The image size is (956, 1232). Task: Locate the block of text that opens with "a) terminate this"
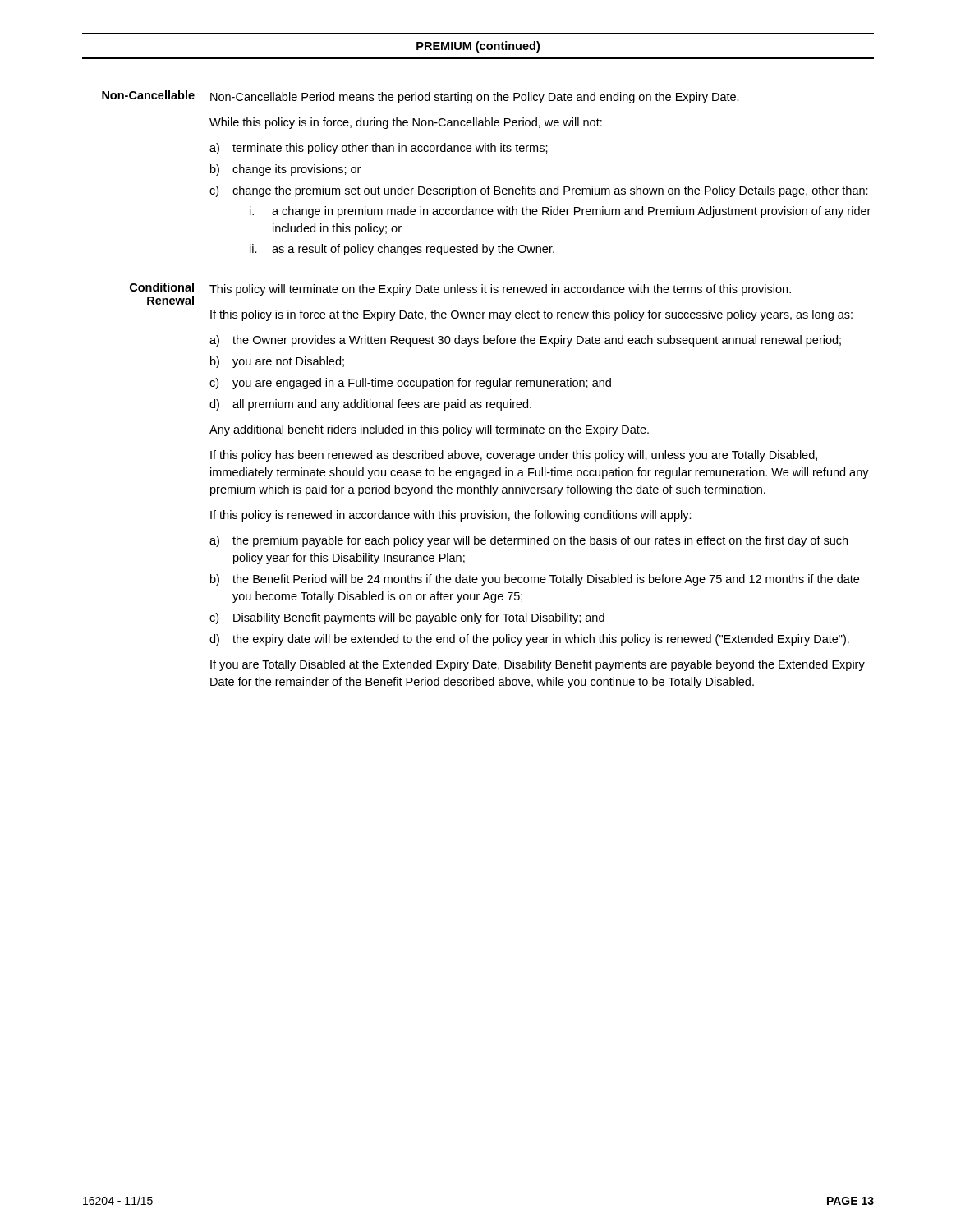point(542,148)
